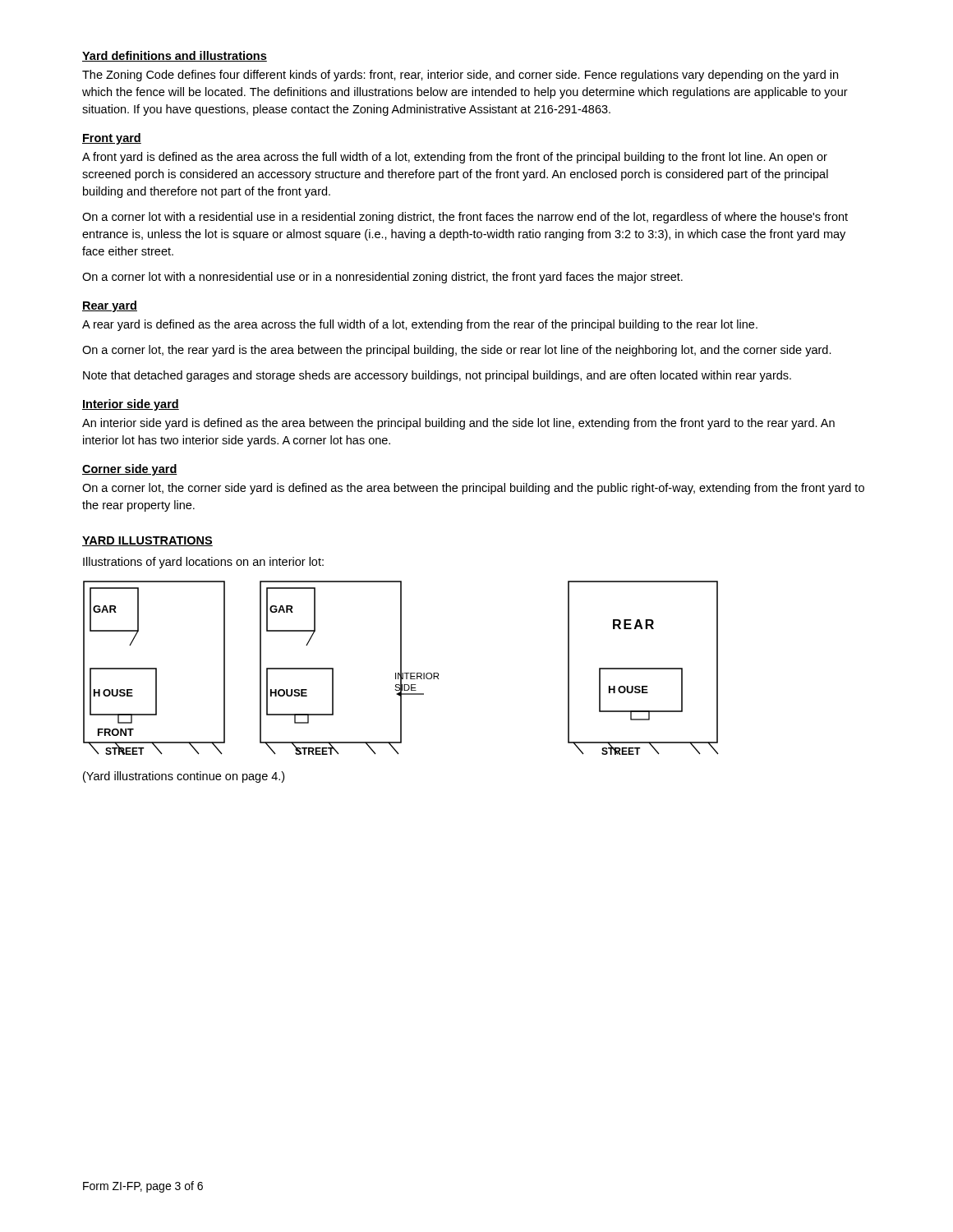Locate the caption with the text "(Yard illustrations continue"
The height and width of the screenshot is (1232, 953).
point(184,776)
